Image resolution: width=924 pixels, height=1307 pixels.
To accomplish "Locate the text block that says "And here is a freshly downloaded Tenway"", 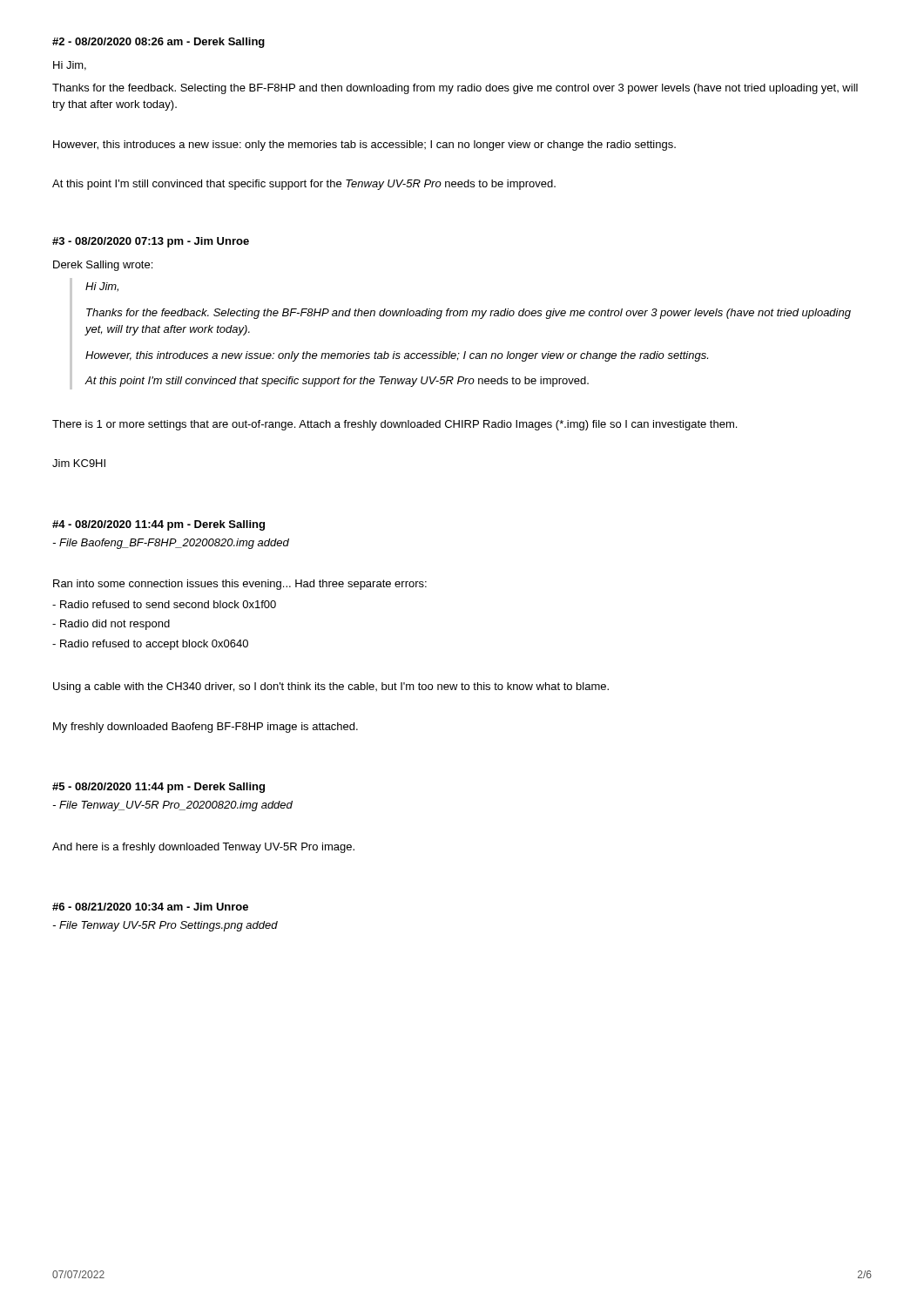I will tap(204, 846).
